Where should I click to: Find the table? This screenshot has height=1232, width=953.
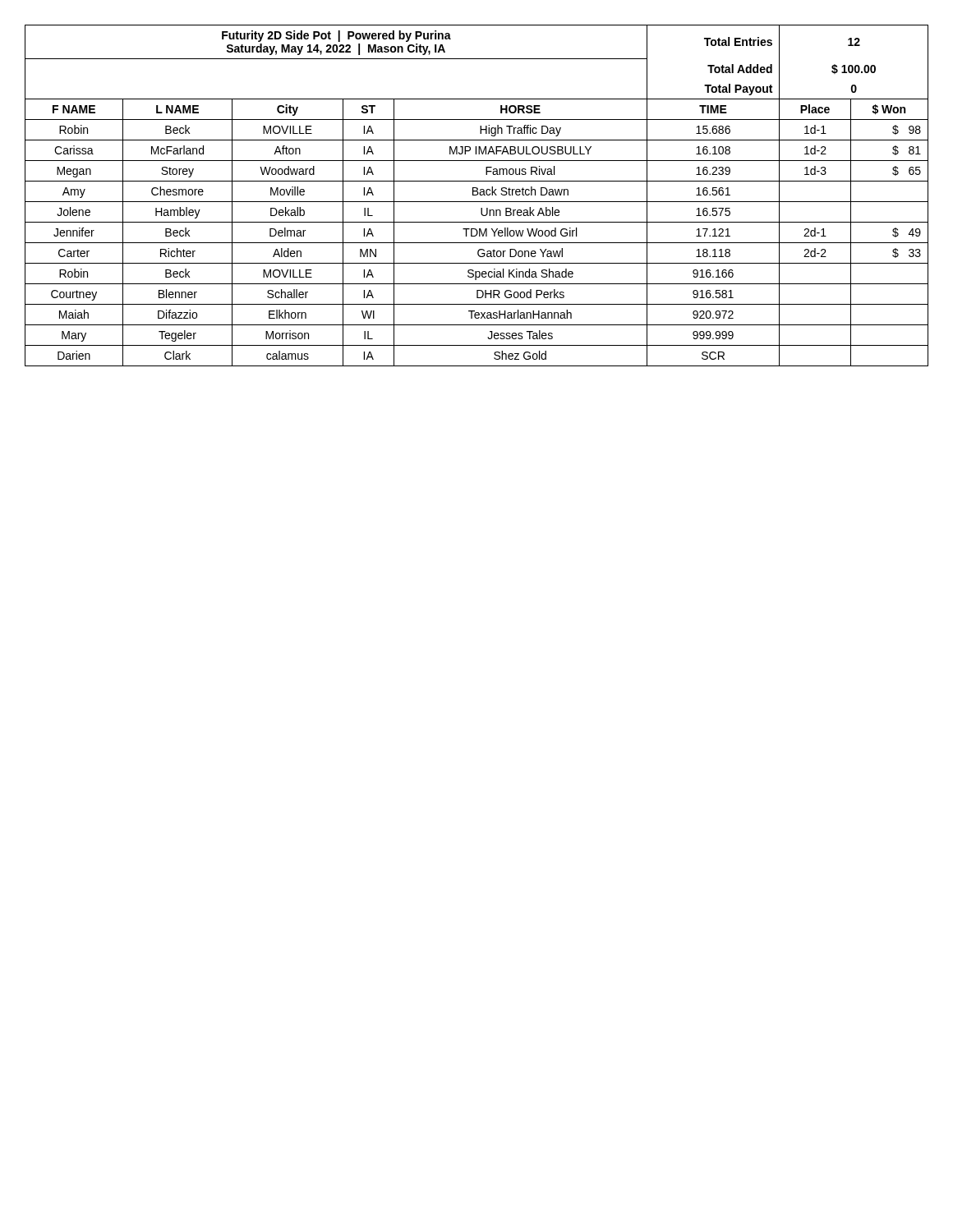pyautogui.click(x=476, y=195)
